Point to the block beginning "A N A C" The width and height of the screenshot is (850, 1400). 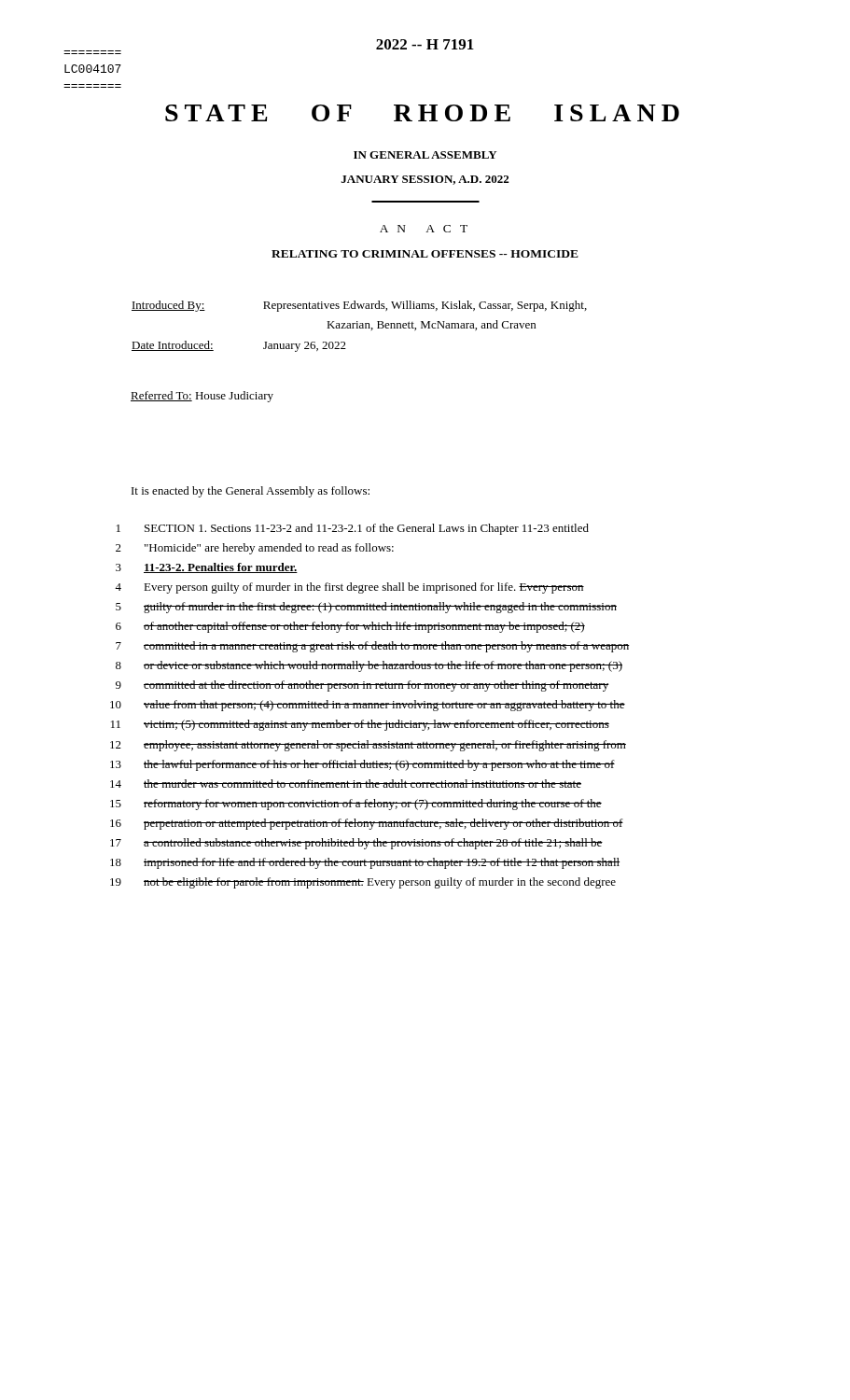click(425, 228)
